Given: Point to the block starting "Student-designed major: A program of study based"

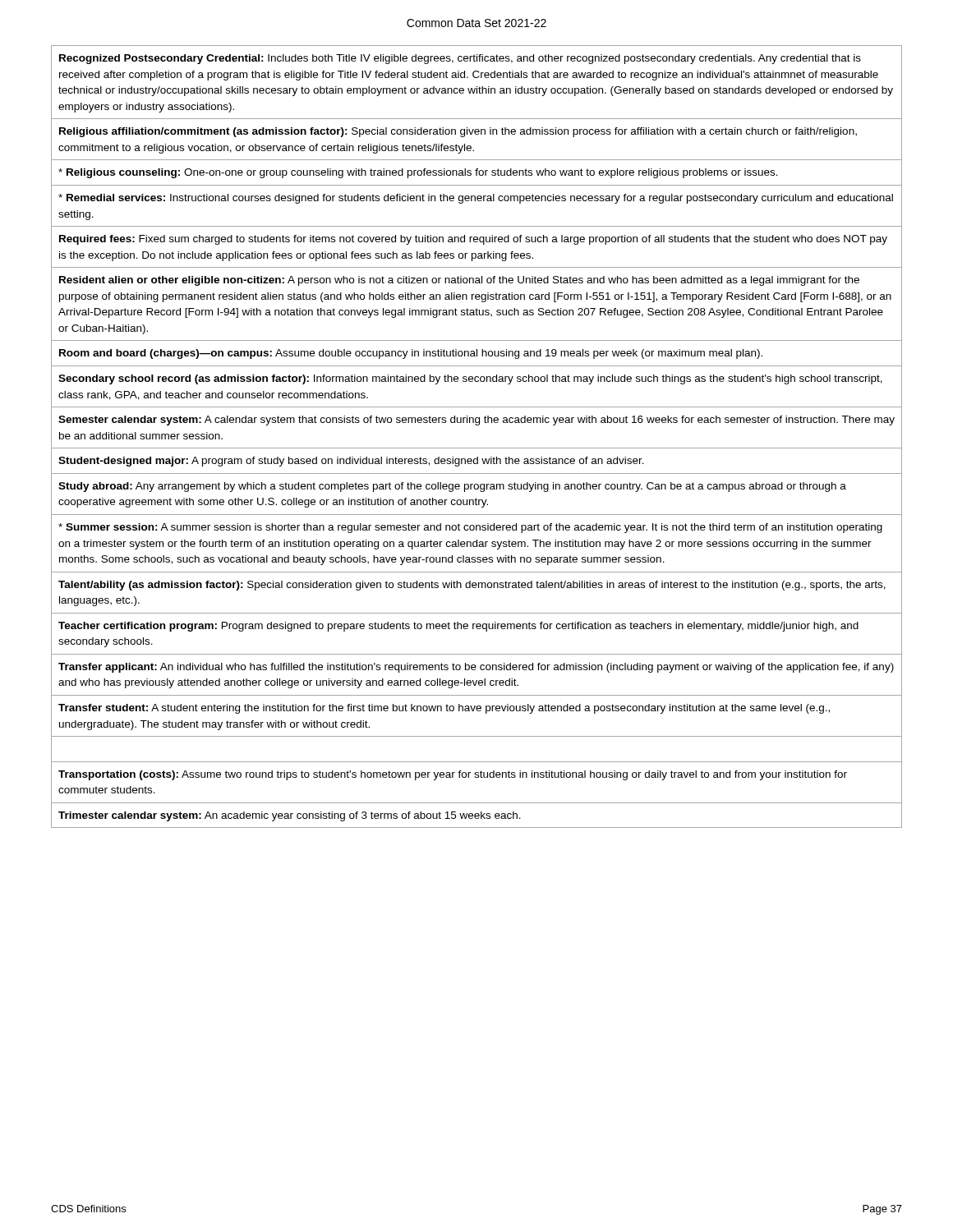Looking at the screenshot, I should pos(351,461).
